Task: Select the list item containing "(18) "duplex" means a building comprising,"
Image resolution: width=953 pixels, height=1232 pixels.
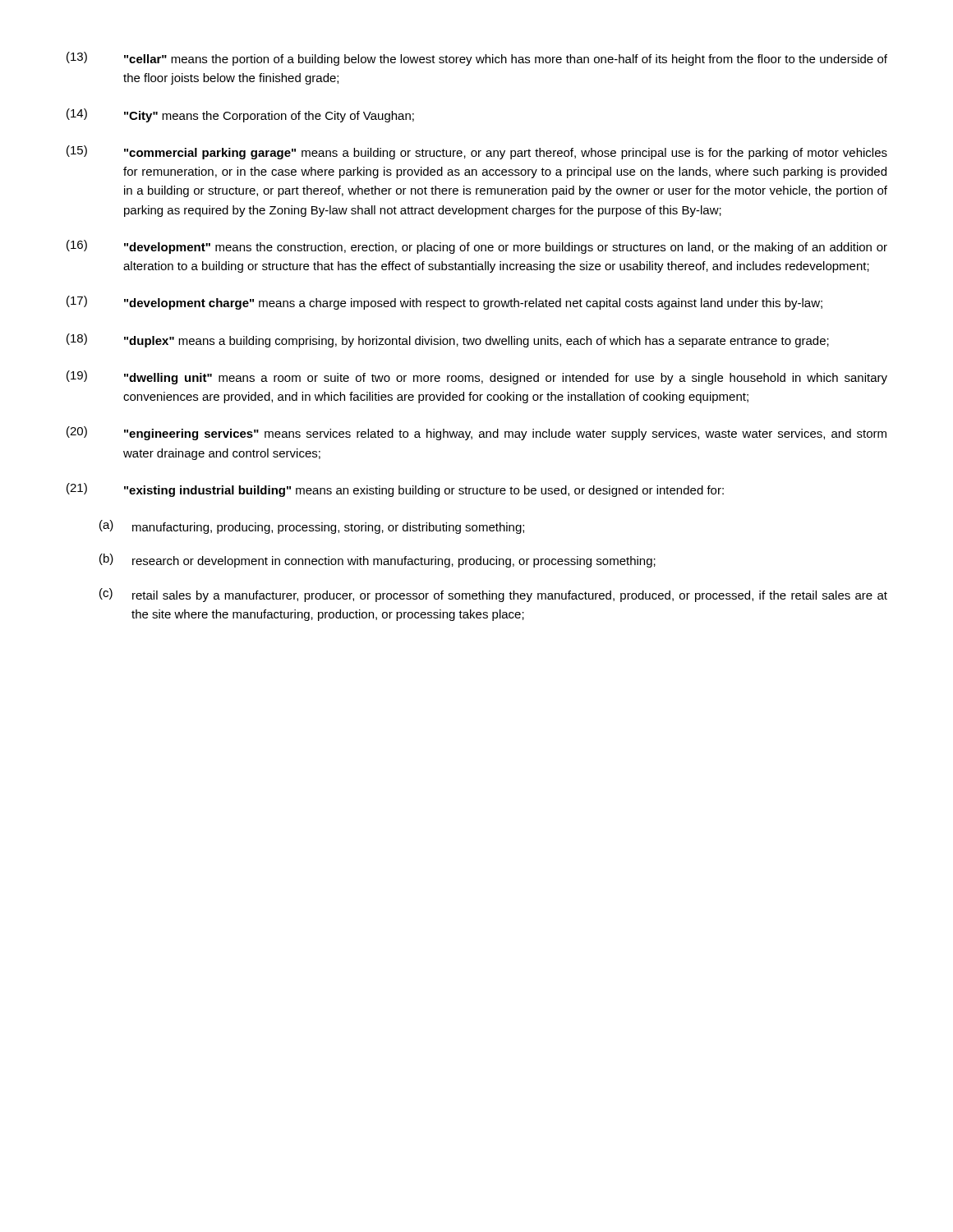Action: [476, 340]
